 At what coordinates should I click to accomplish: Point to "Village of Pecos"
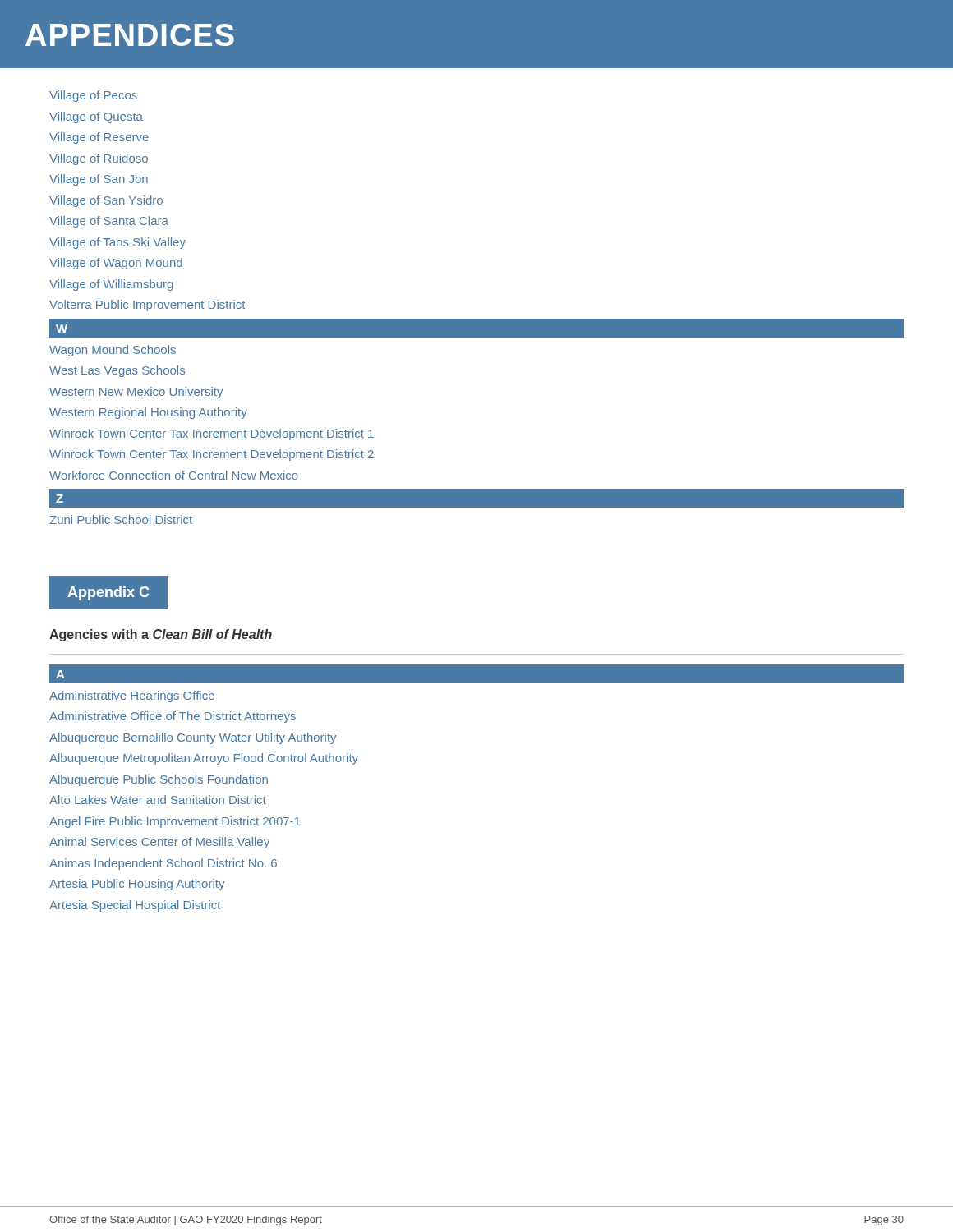[x=93, y=95]
